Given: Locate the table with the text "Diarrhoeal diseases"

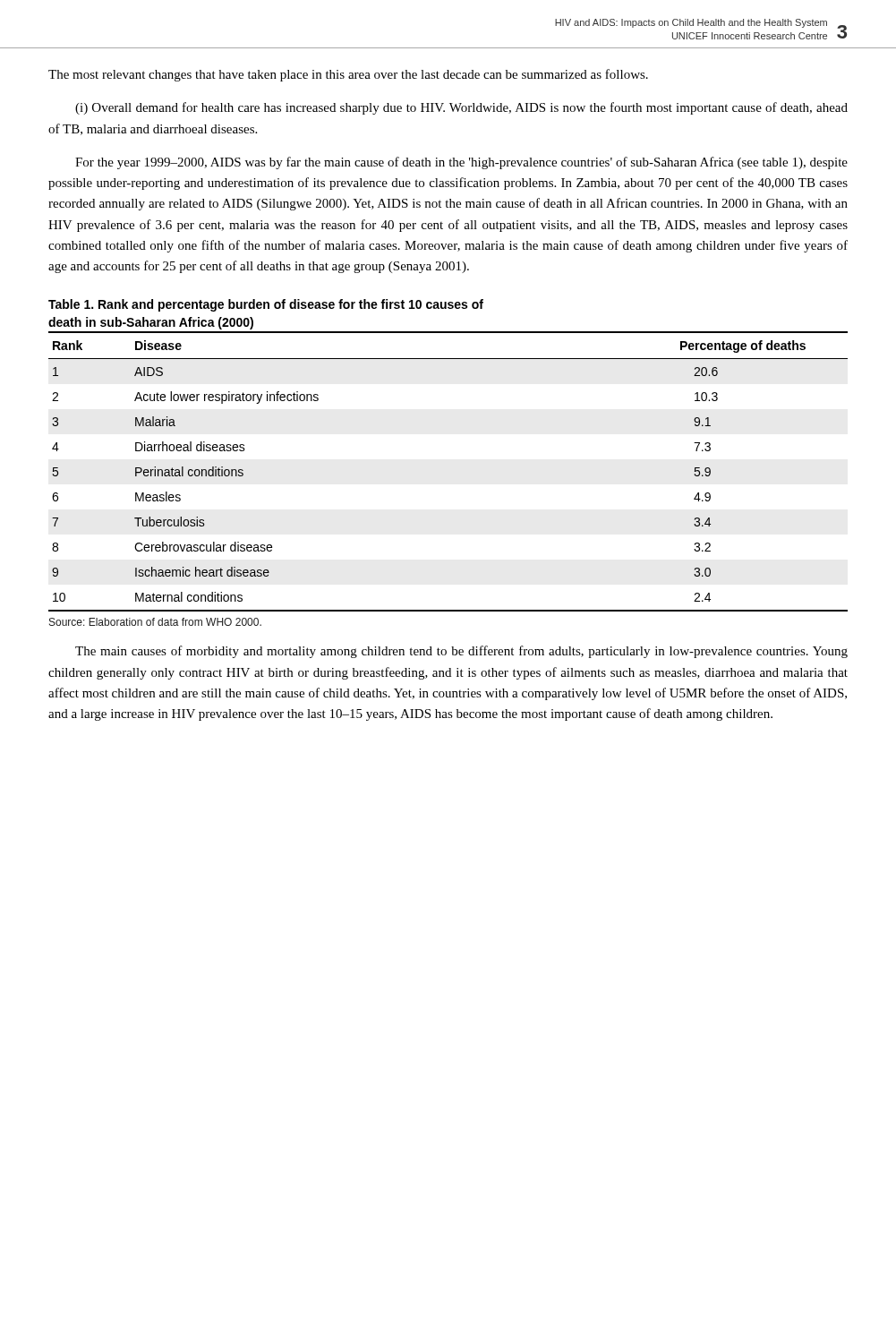Looking at the screenshot, I should click(448, 472).
